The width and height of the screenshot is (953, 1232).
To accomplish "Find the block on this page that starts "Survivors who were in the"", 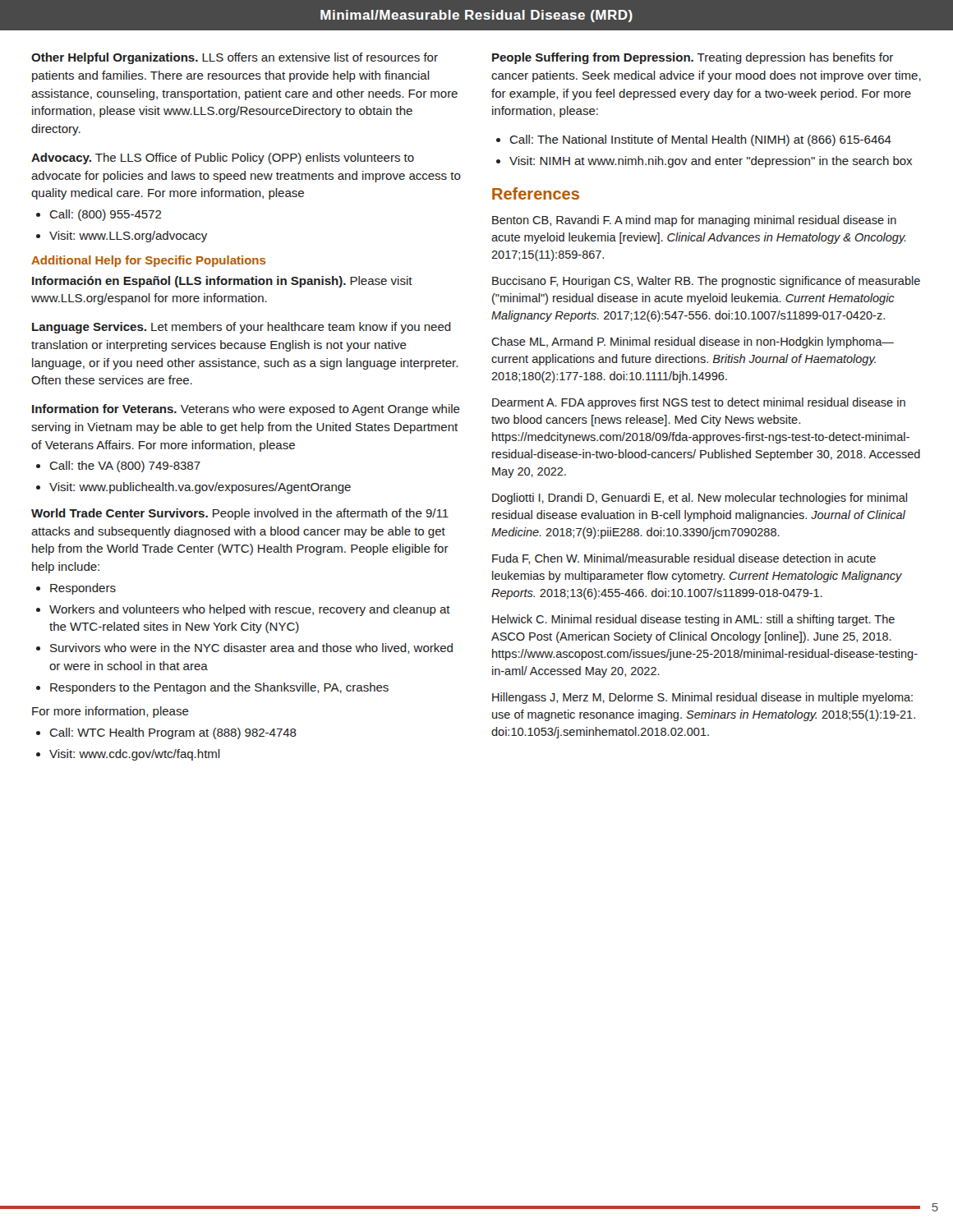I will (246, 657).
